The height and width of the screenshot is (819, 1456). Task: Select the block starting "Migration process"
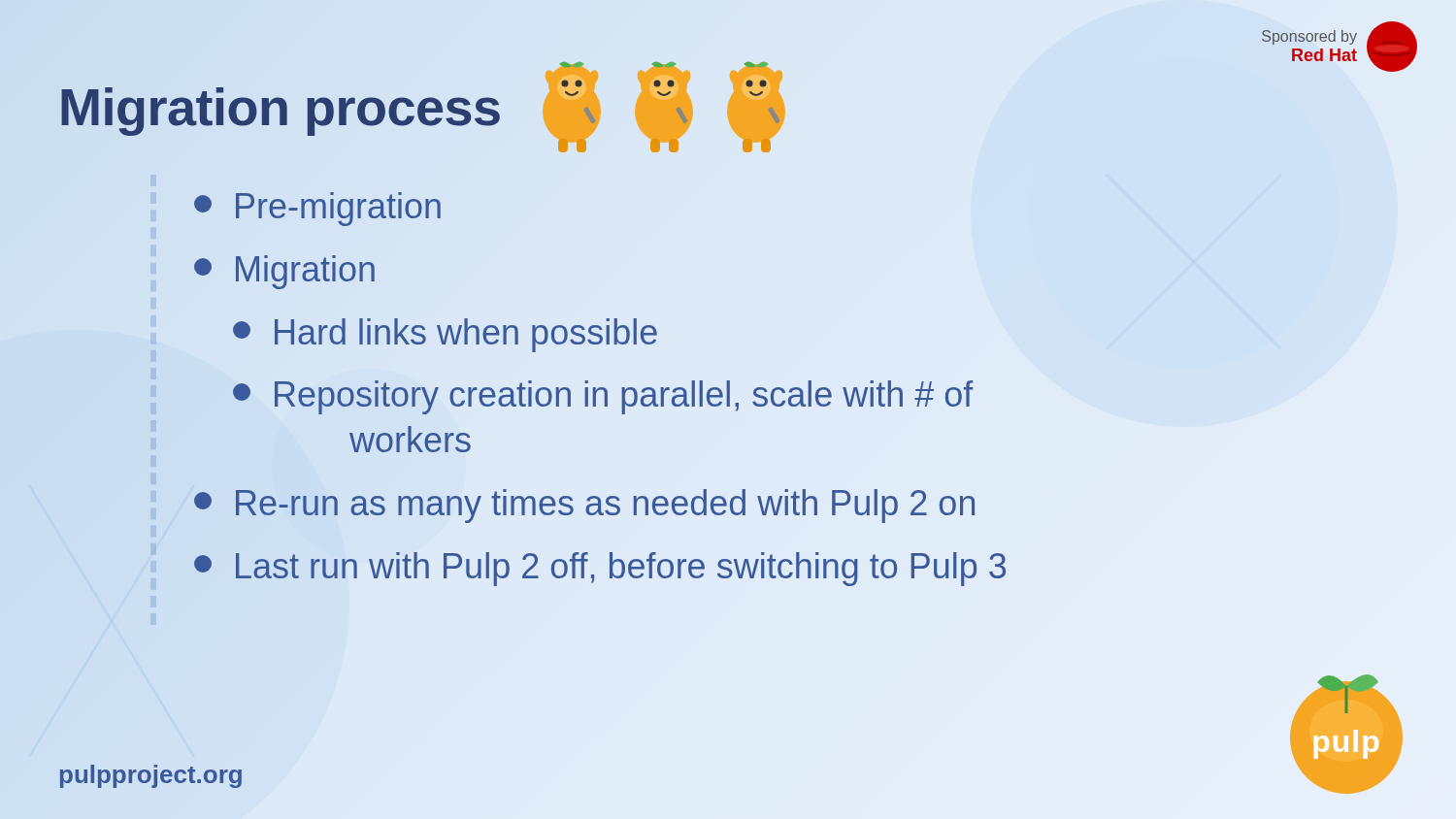tap(280, 107)
